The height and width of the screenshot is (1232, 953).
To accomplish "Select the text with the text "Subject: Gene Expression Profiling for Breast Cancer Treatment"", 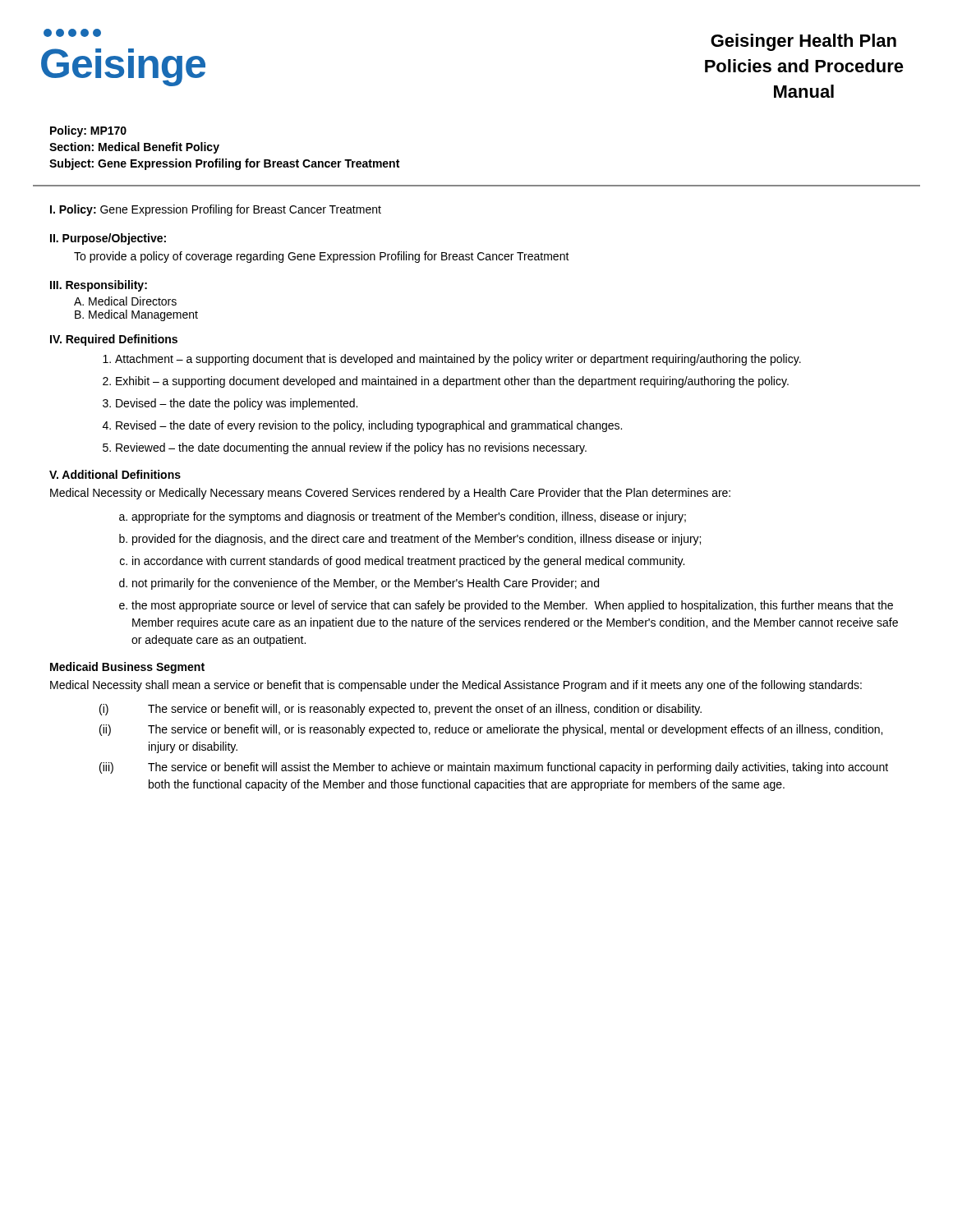I will [x=224, y=164].
